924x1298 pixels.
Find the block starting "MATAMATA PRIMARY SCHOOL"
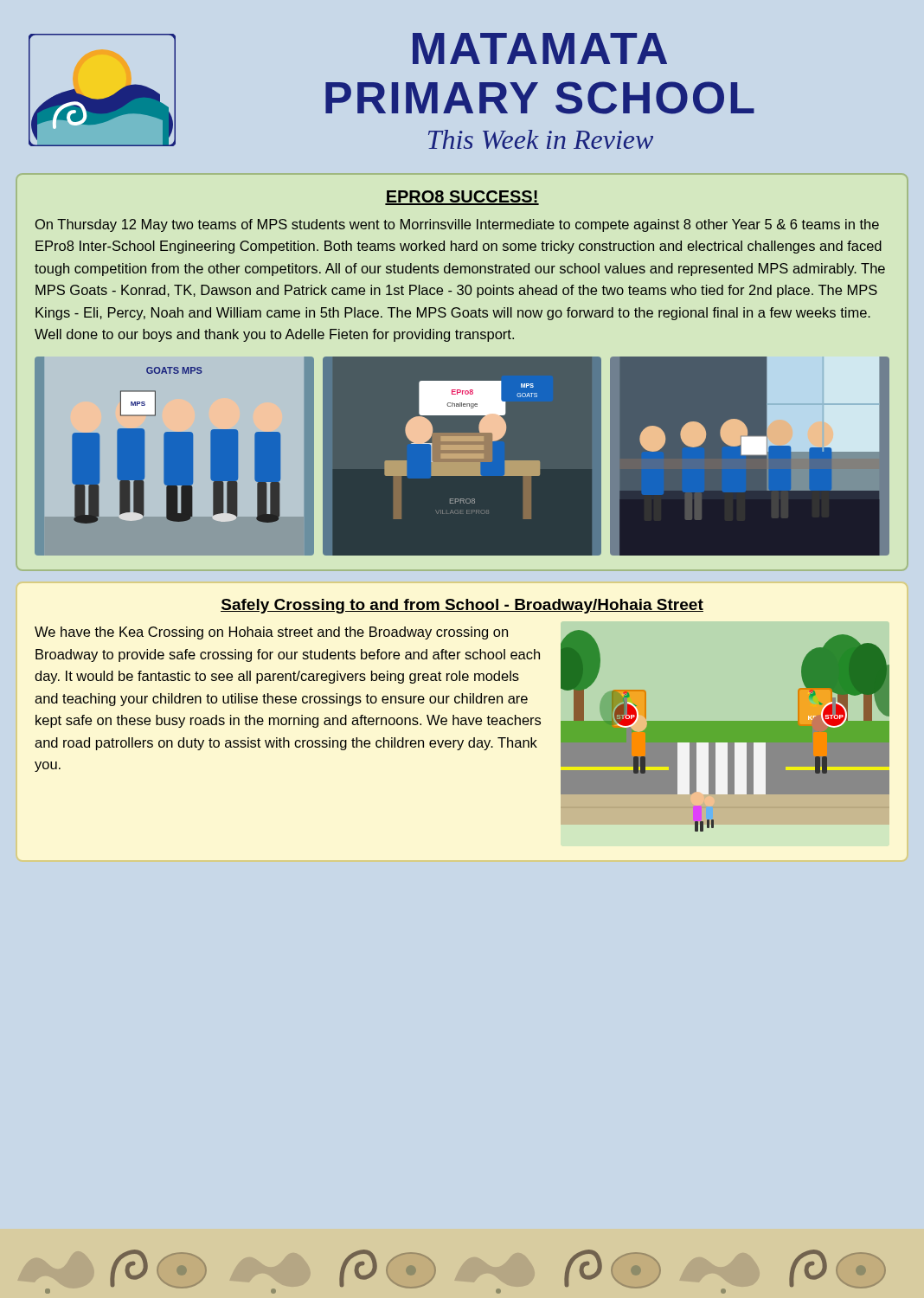pyautogui.click(x=540, y=90)
